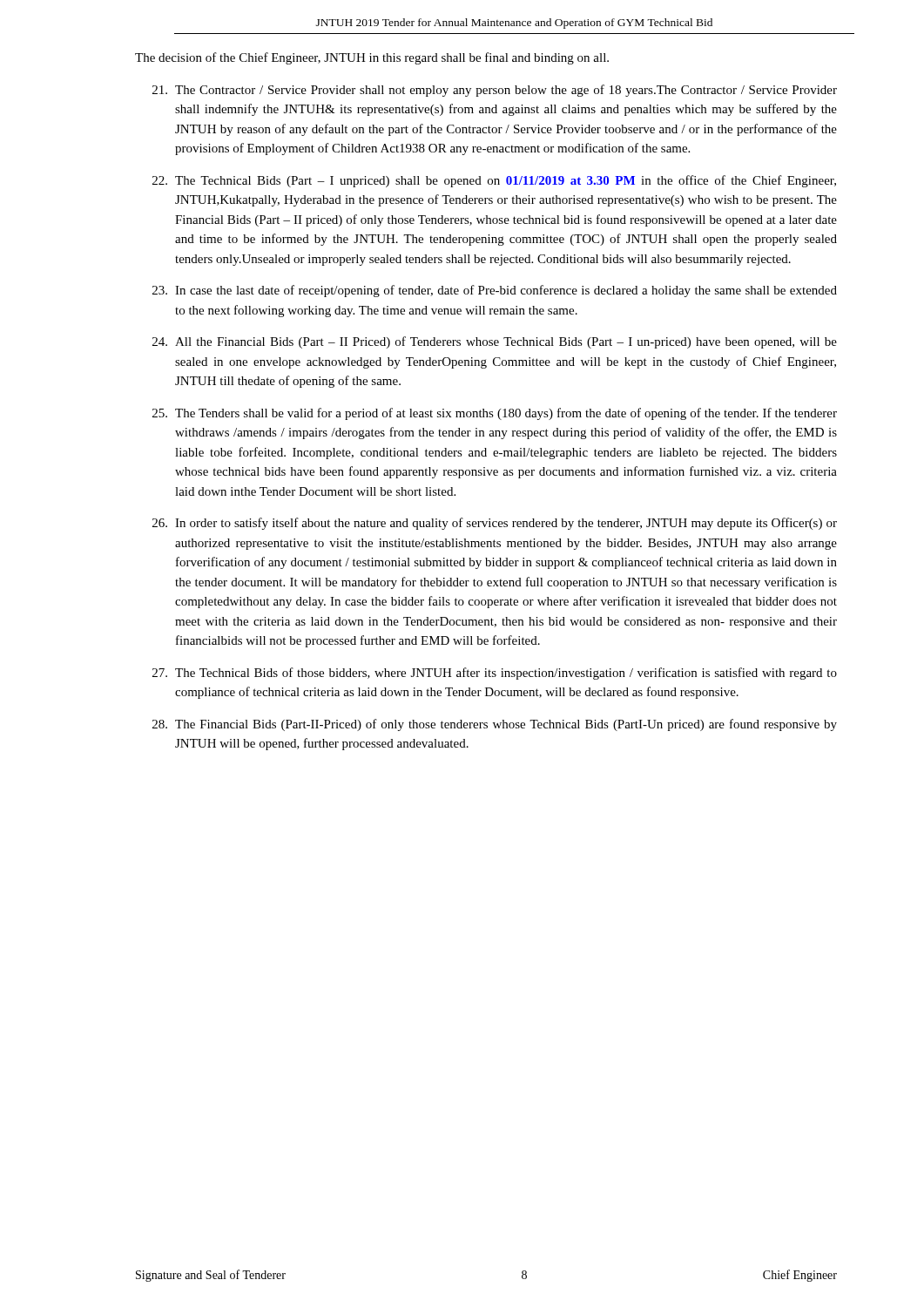Click on the list item that reads "21. The Contractor"
Viewport: 924px width, 1307px height.
pos(486,119)
